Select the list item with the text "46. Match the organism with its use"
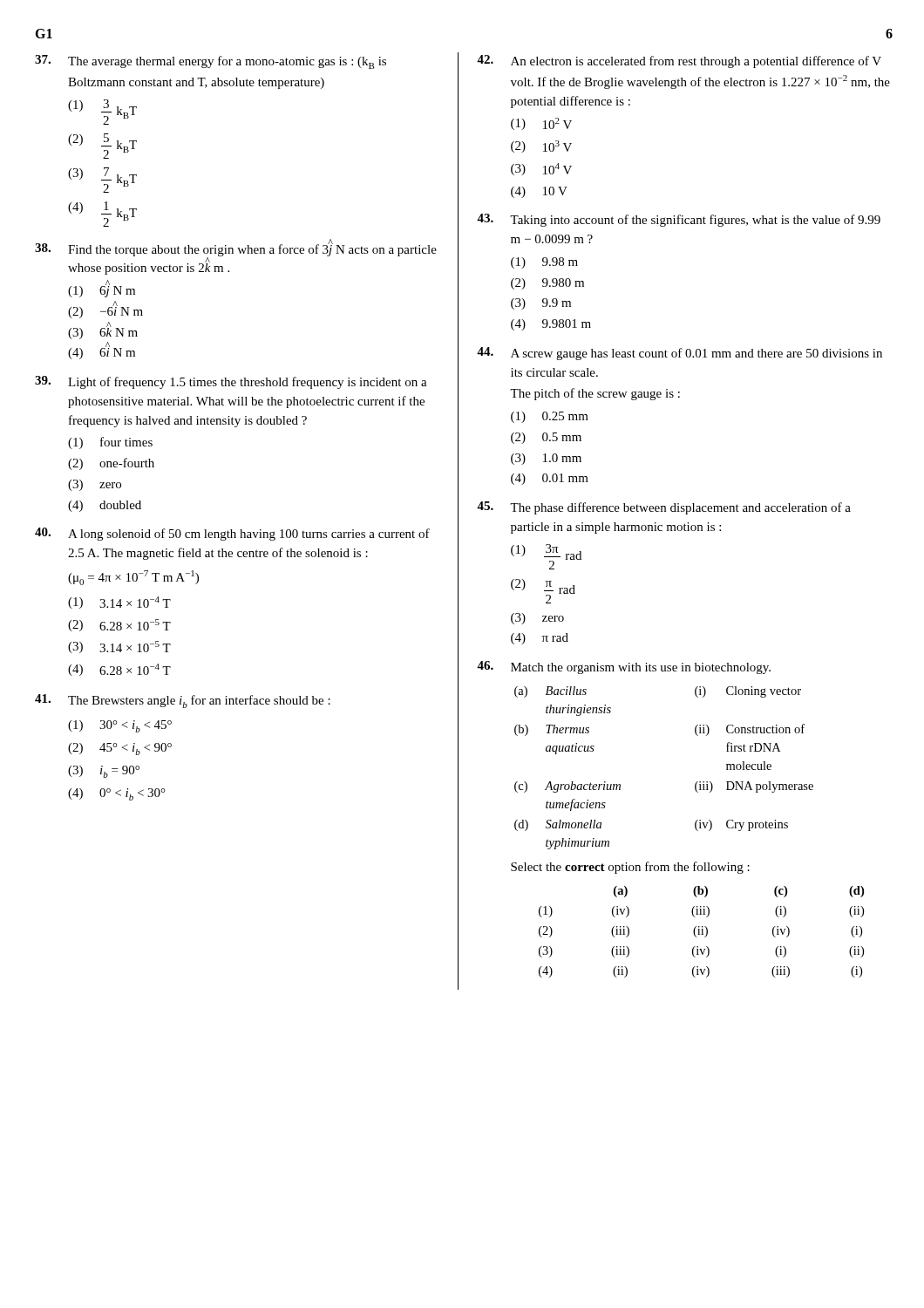 685,820
